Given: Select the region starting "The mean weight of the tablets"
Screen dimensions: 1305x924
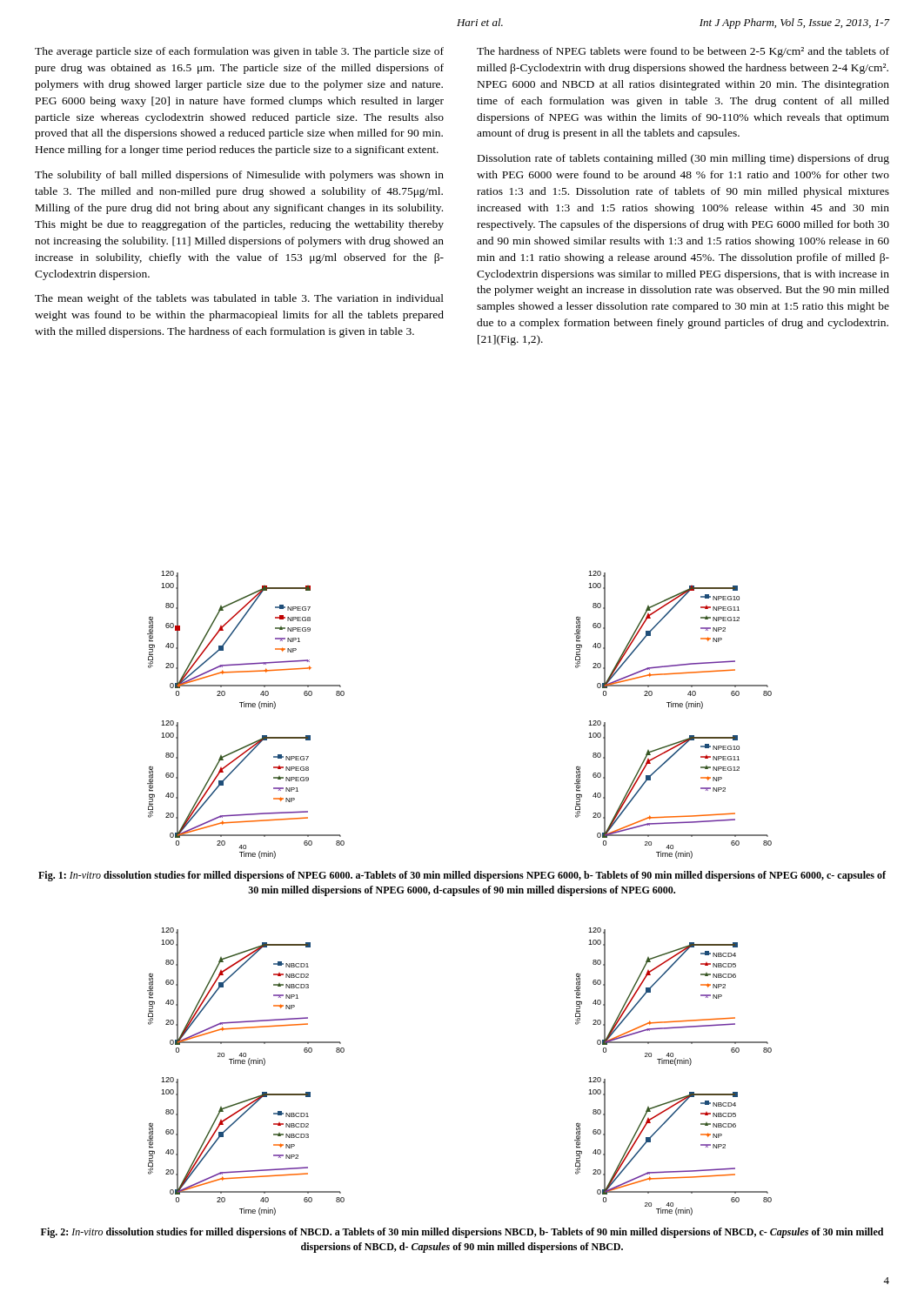Looking at the screenshot, I should pyautogui.click(x=239, y=315).
